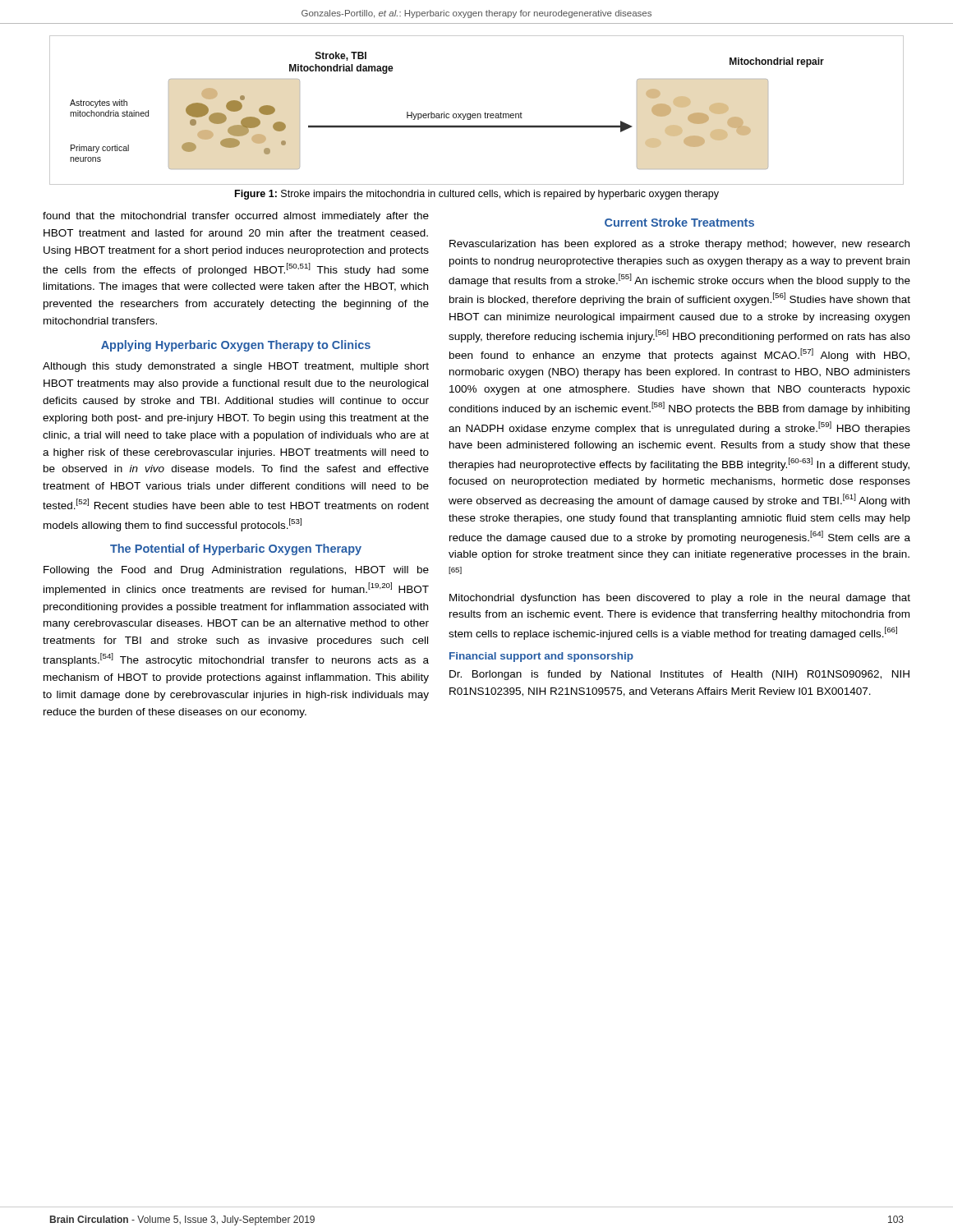The height and width of the screenshot is (1232, 953).
Task: Navigate to the passage starting "found that the mitochondrial transfer occurred almost immediately"
Action: pos(236,269)
